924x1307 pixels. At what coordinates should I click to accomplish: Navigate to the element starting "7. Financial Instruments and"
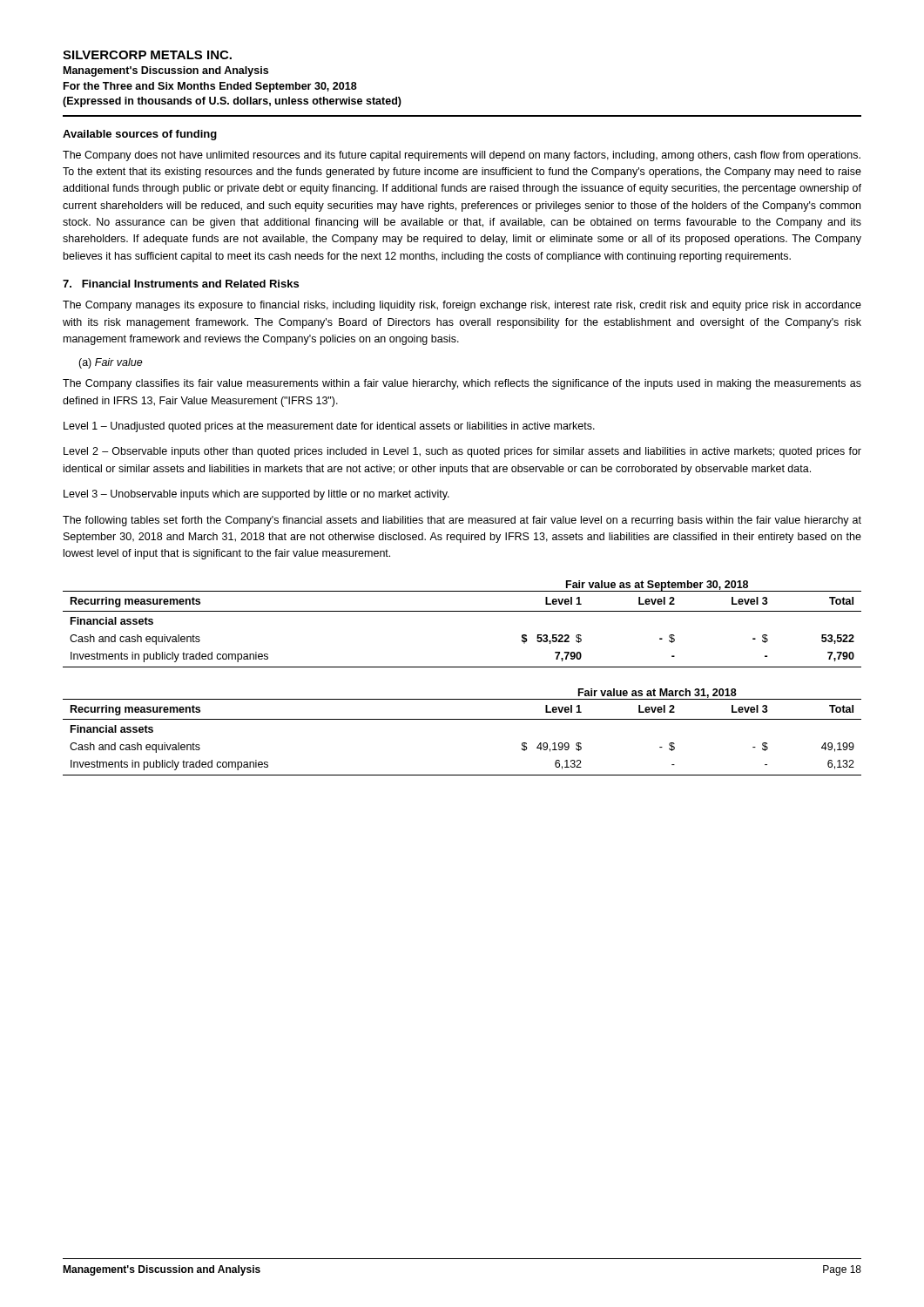[x=181, y=284]
